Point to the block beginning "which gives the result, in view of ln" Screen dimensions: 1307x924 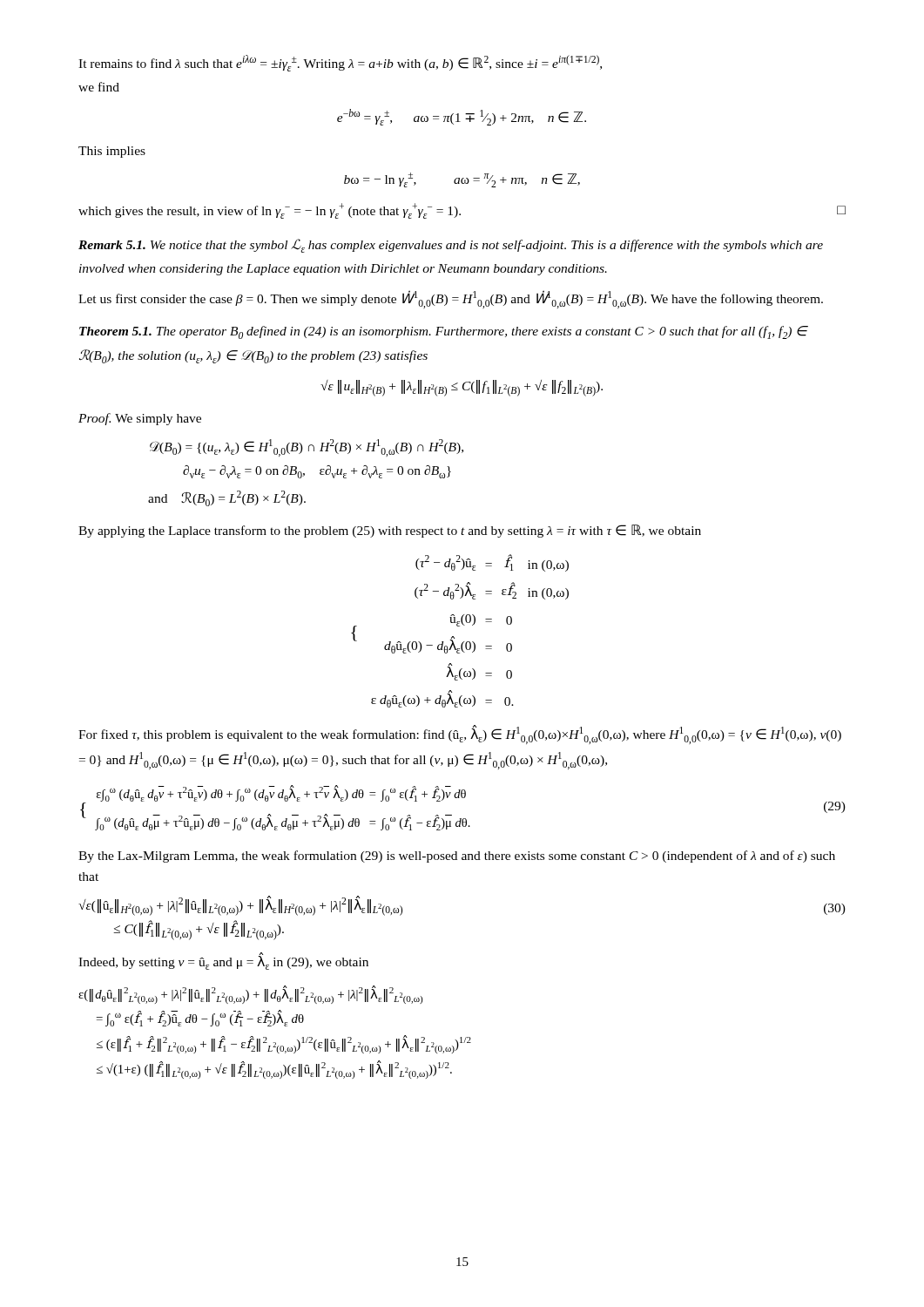[462, 210]
